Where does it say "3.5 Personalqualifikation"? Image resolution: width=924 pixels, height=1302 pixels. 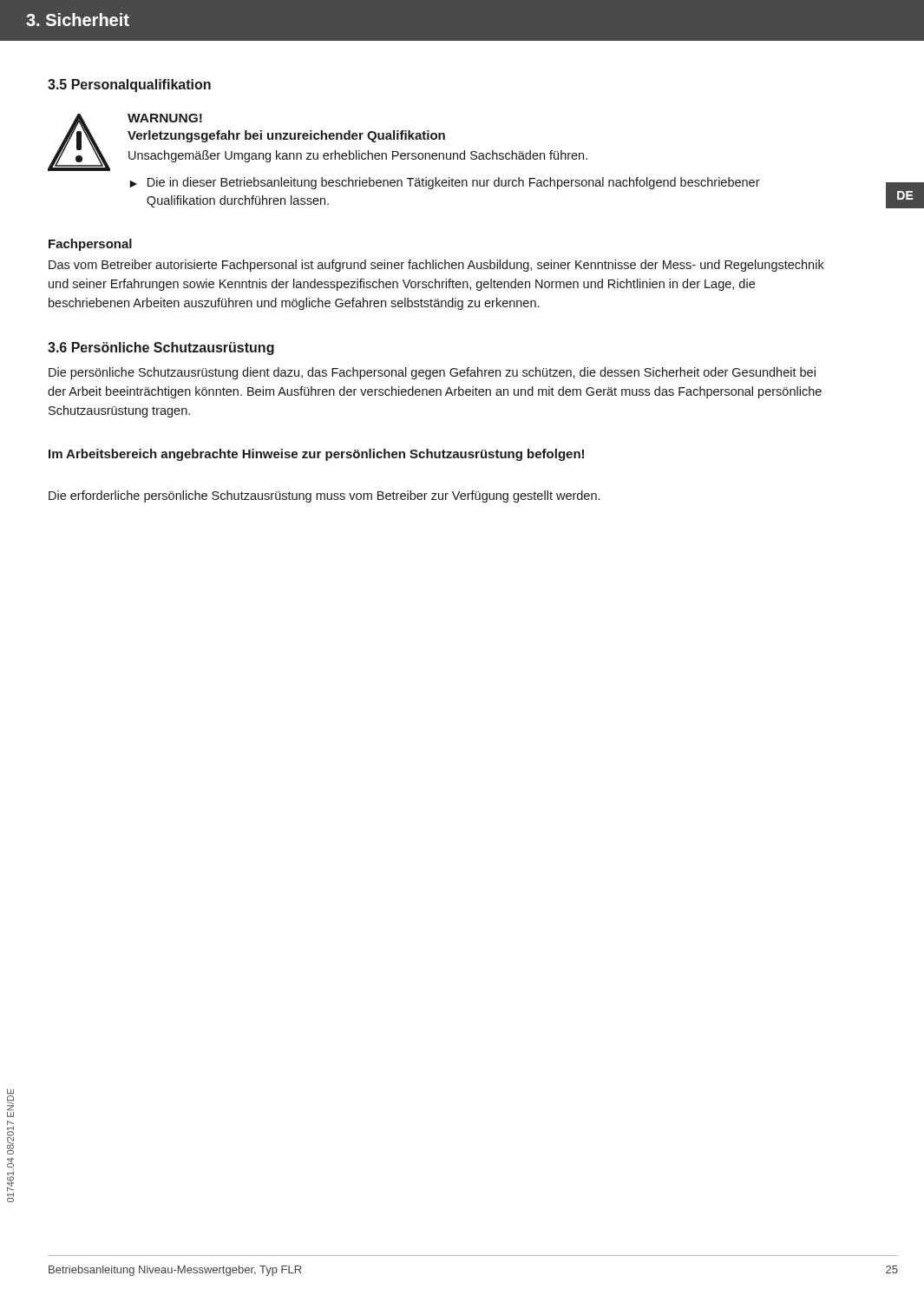point(129,85)
